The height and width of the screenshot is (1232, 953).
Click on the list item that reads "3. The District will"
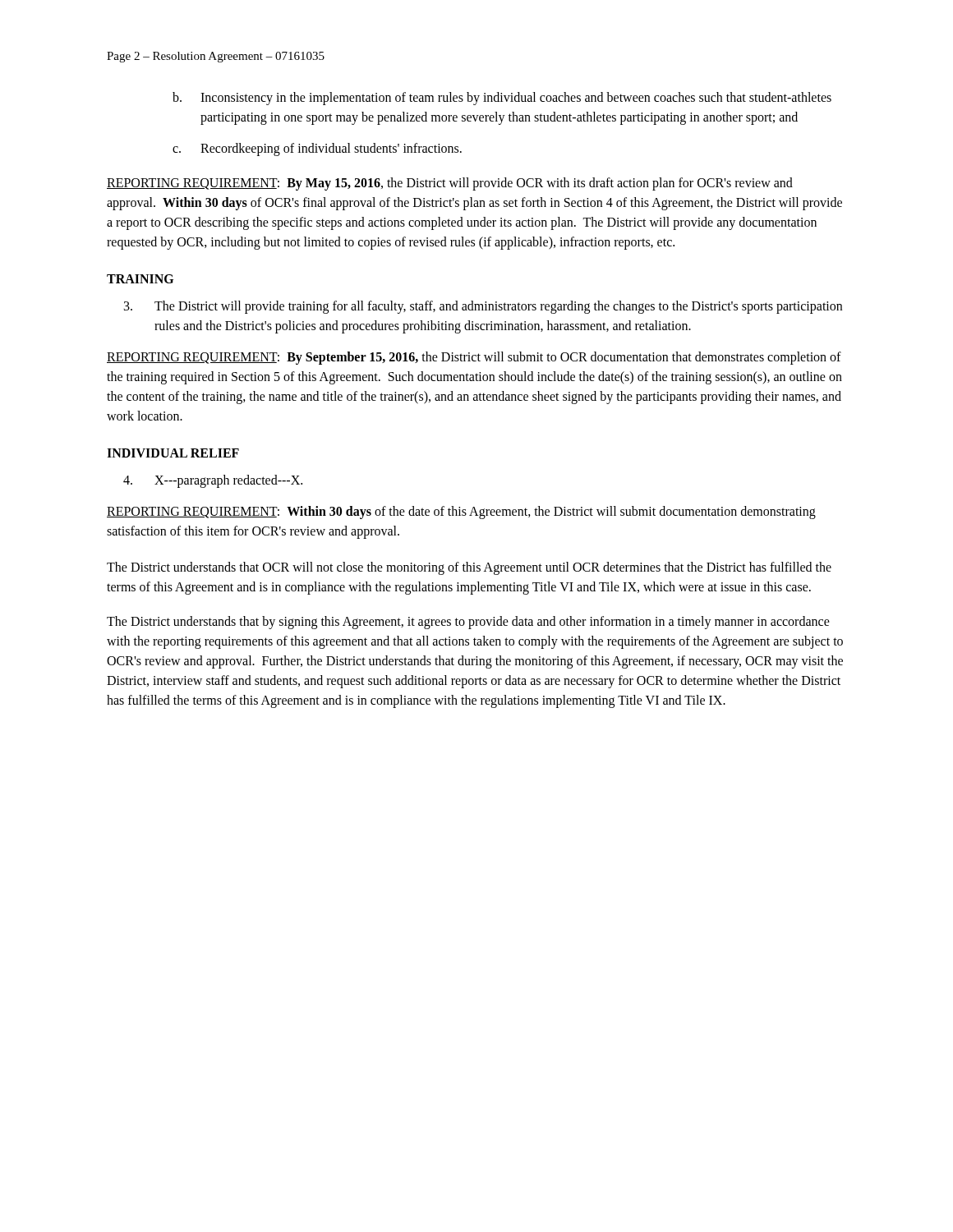click(485, 316)
